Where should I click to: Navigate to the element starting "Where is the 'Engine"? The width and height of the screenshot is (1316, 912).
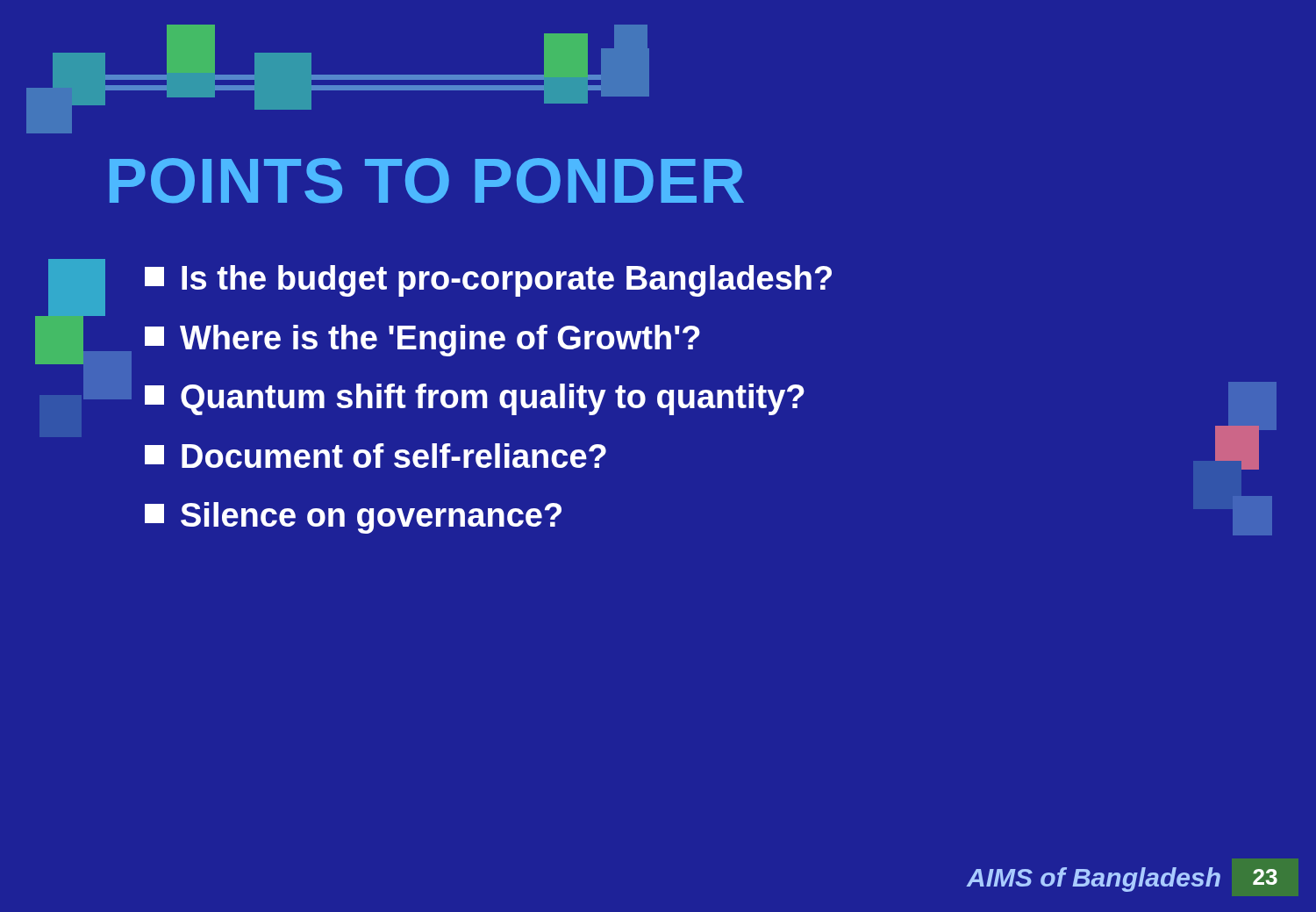pos(423,338)
